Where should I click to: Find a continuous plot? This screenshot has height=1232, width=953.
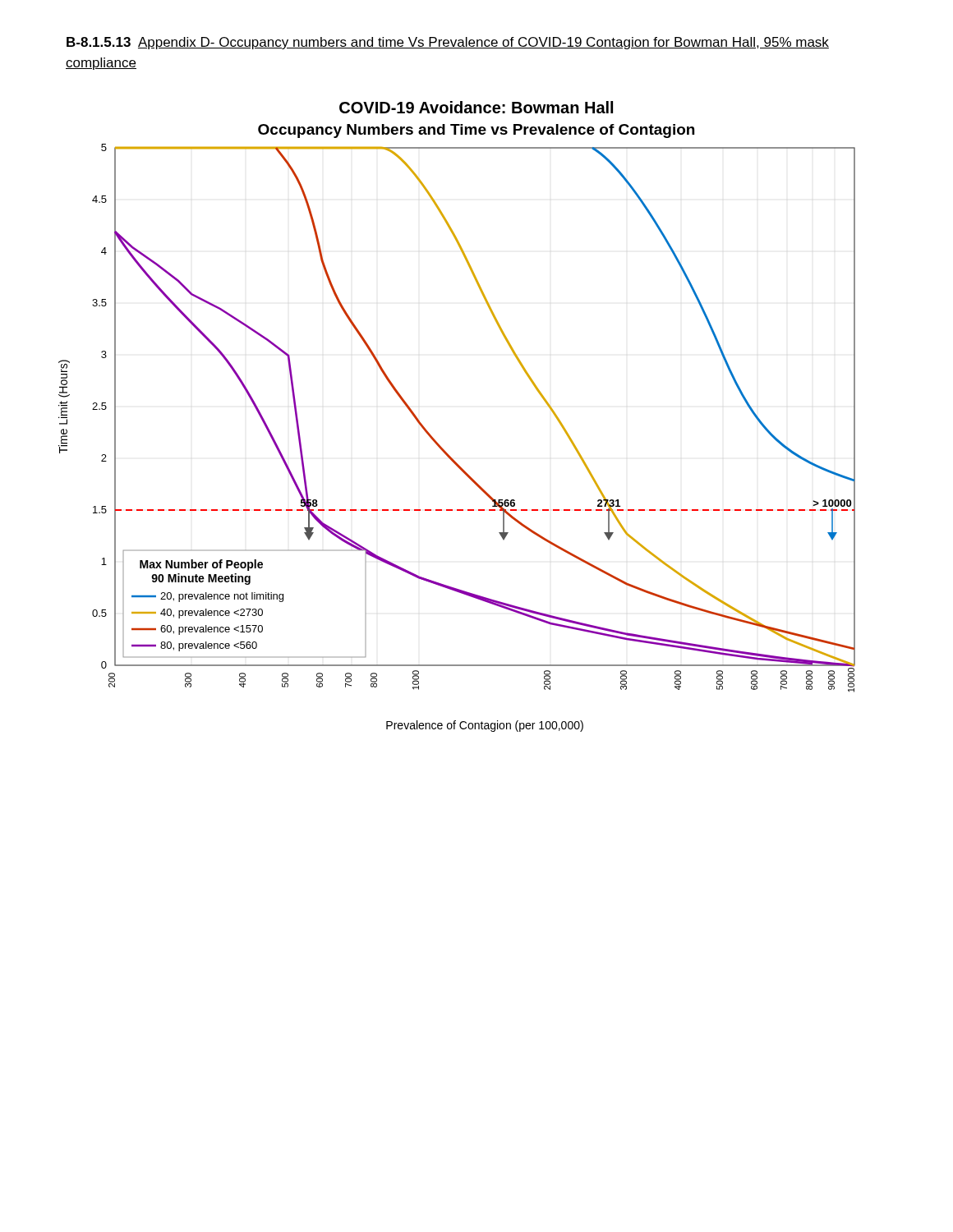pyautogui.click(x=476, y=419)
